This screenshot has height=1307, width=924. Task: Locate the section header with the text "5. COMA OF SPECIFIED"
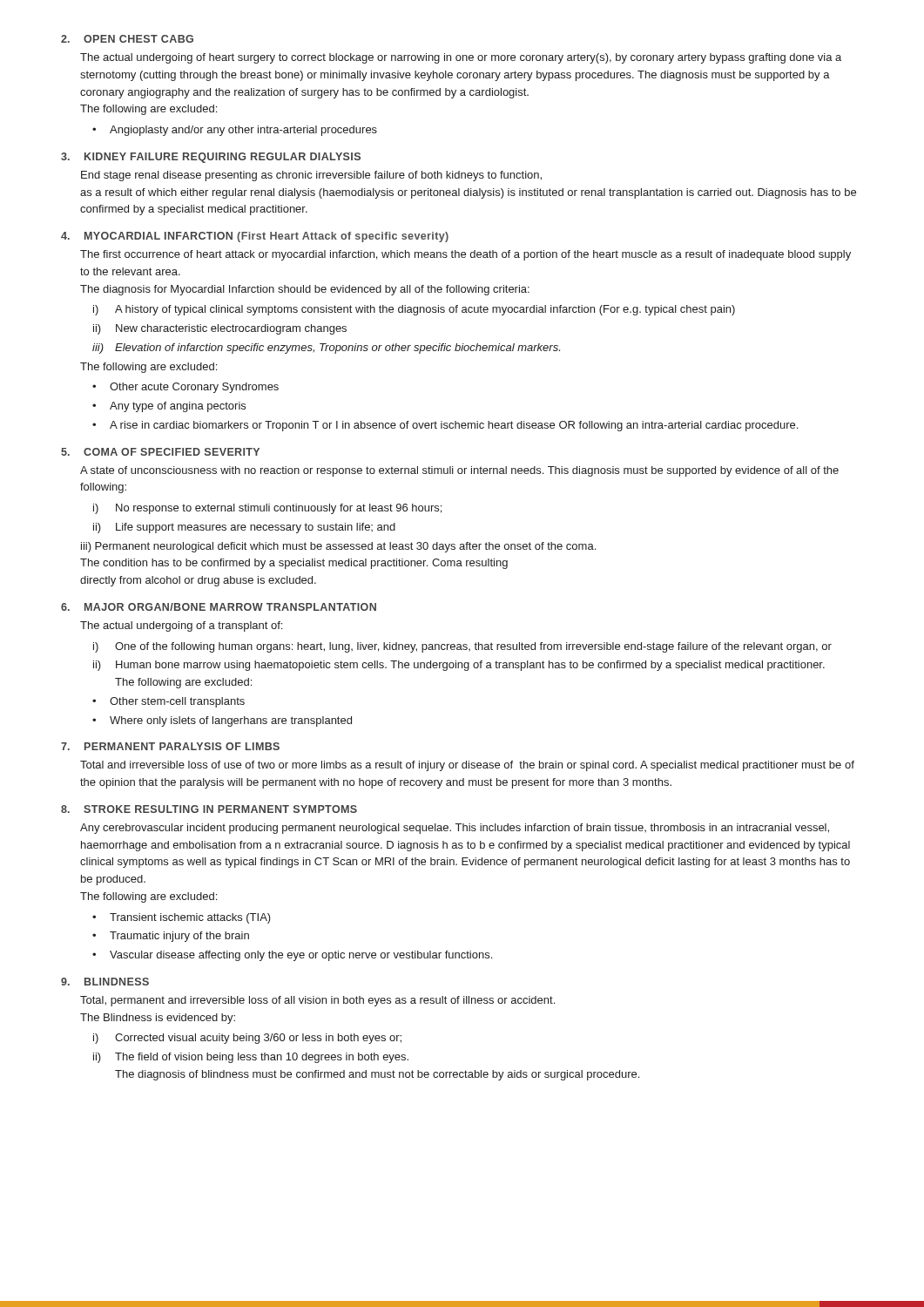(x=161, y=452)
